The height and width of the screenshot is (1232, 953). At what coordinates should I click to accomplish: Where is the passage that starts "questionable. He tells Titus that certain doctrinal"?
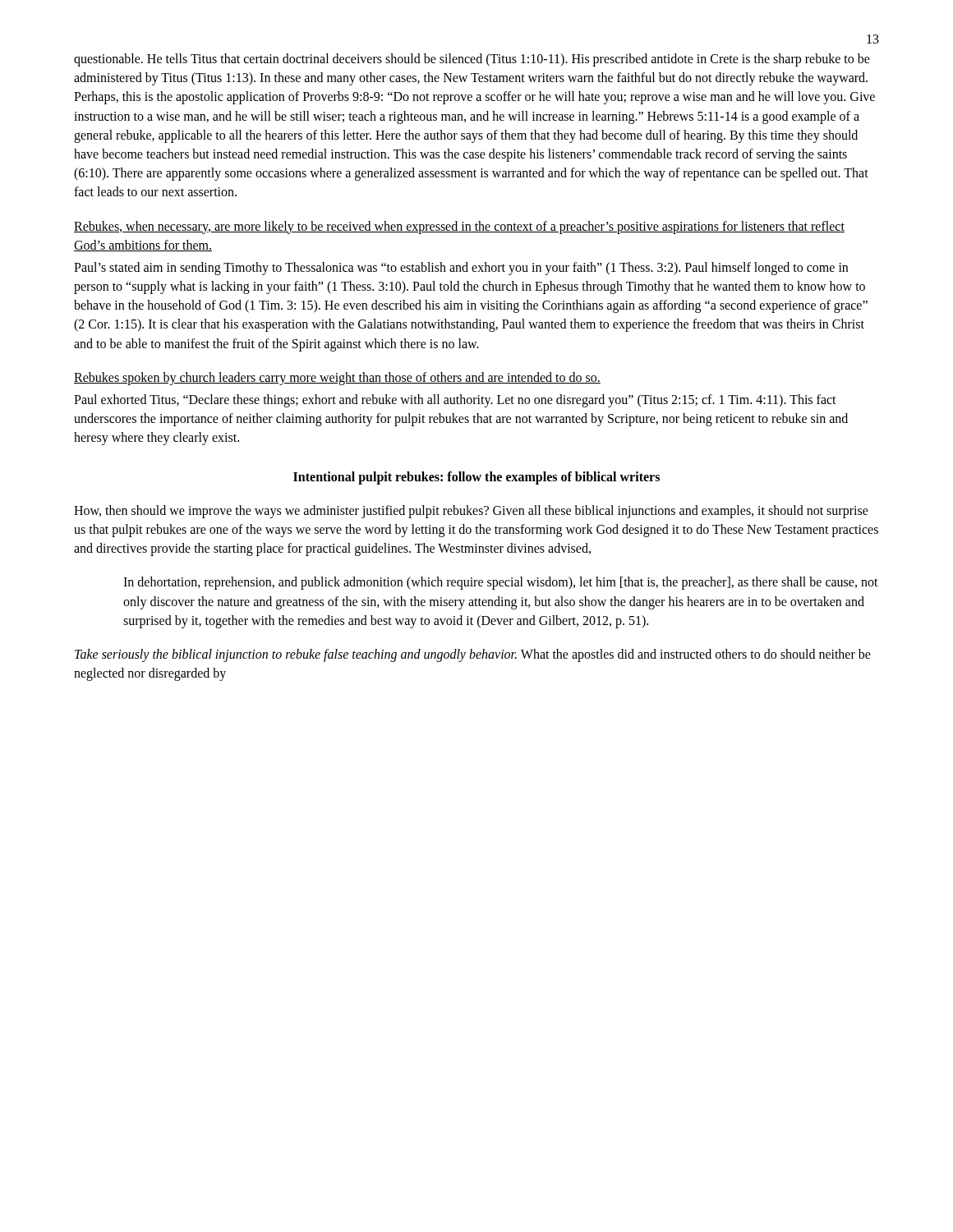pyautogui.click(x=475, y=125)
